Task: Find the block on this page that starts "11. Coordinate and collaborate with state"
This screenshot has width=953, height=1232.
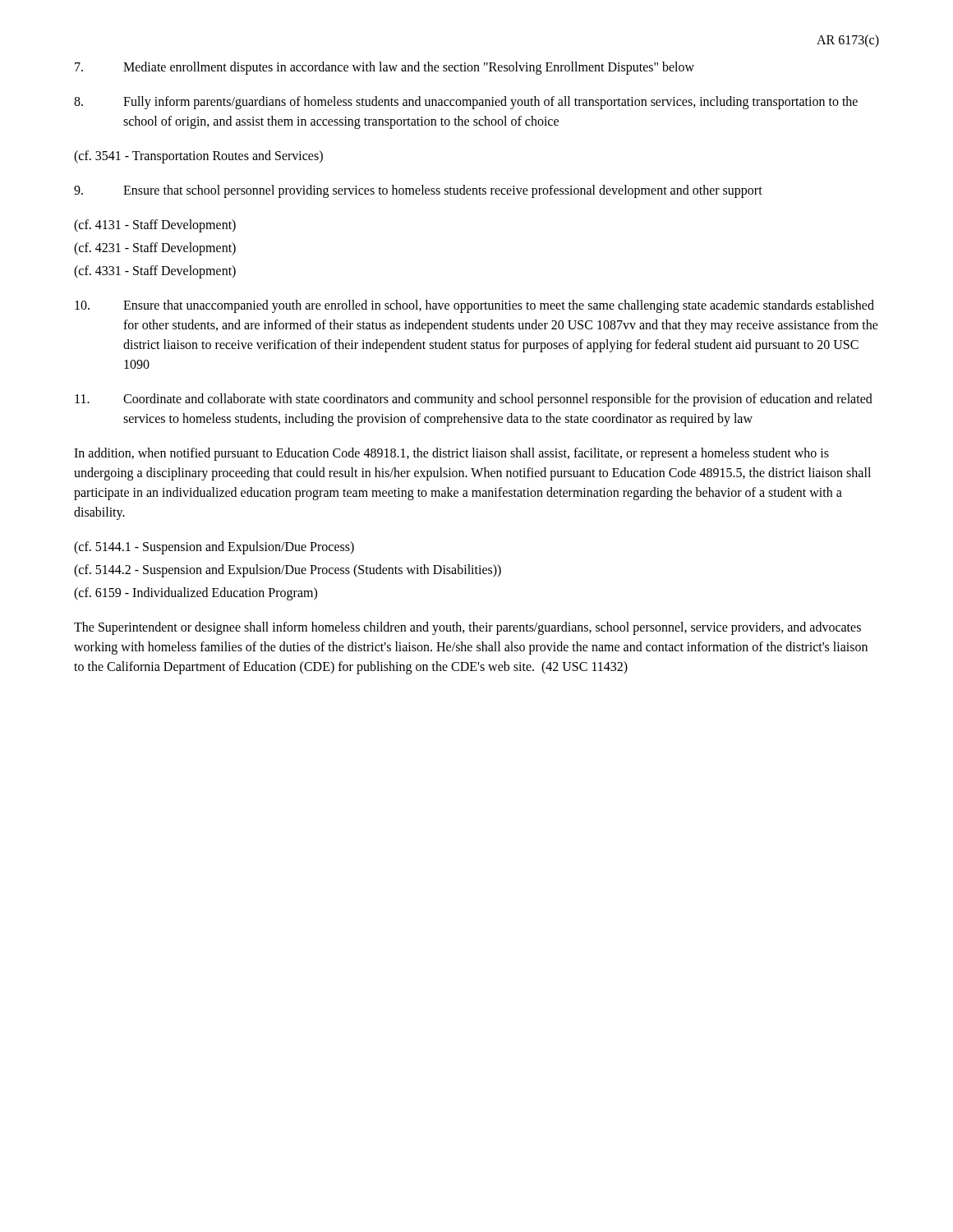Action: 476,409
